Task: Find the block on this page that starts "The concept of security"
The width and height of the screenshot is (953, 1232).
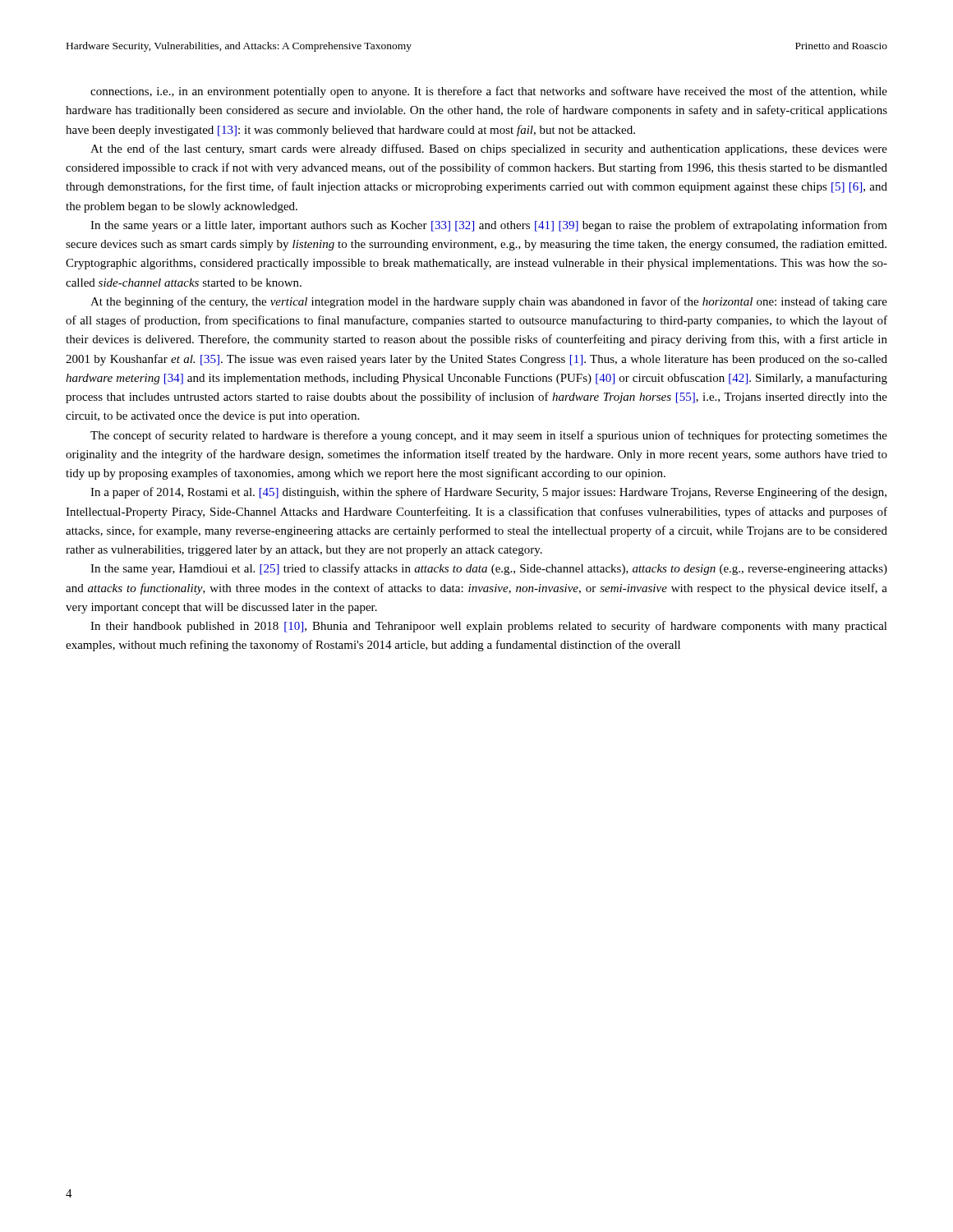Action: tap(476, 454)
